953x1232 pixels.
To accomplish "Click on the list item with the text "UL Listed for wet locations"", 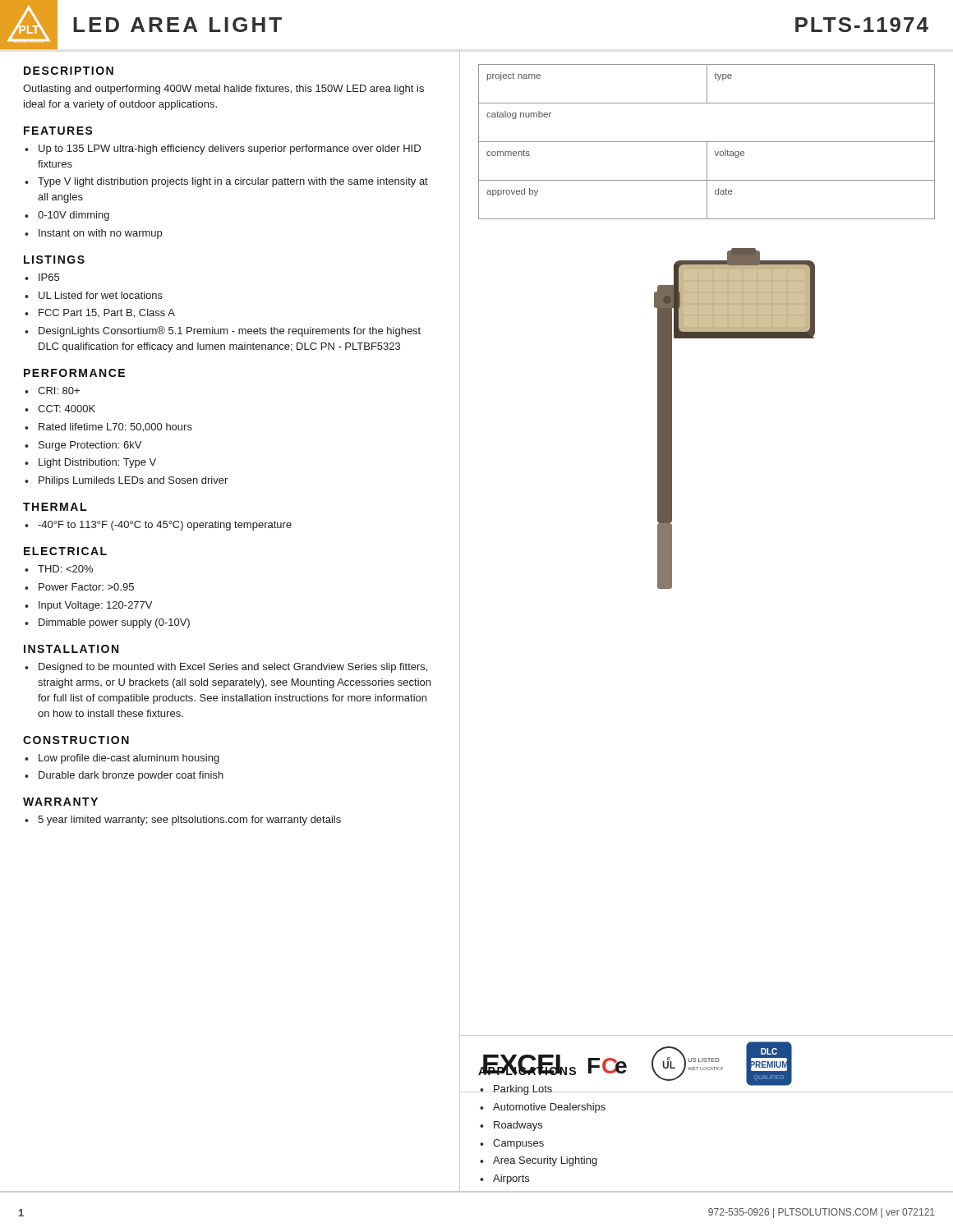I will point(100,295).
